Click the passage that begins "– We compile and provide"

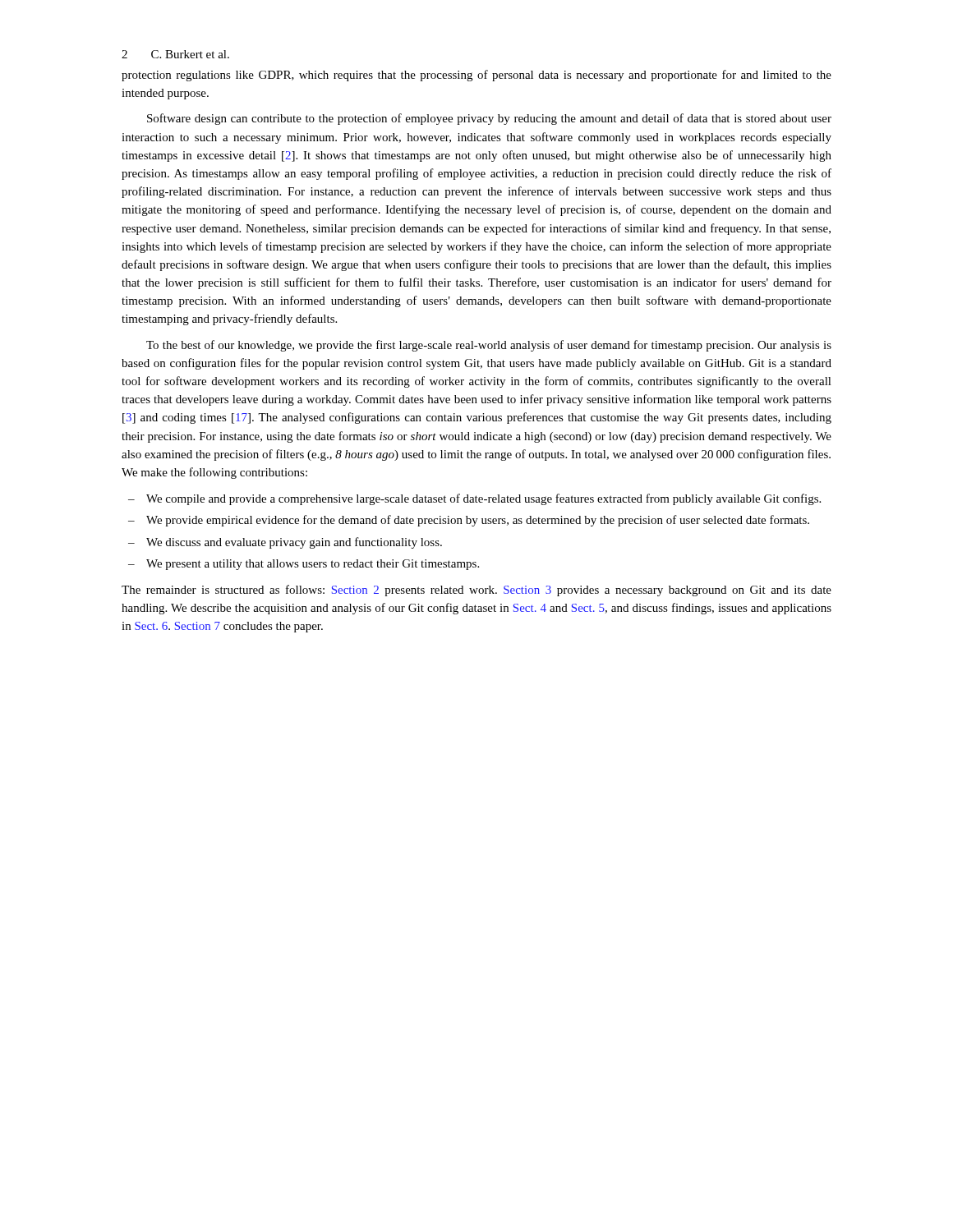tap(475, 499)
